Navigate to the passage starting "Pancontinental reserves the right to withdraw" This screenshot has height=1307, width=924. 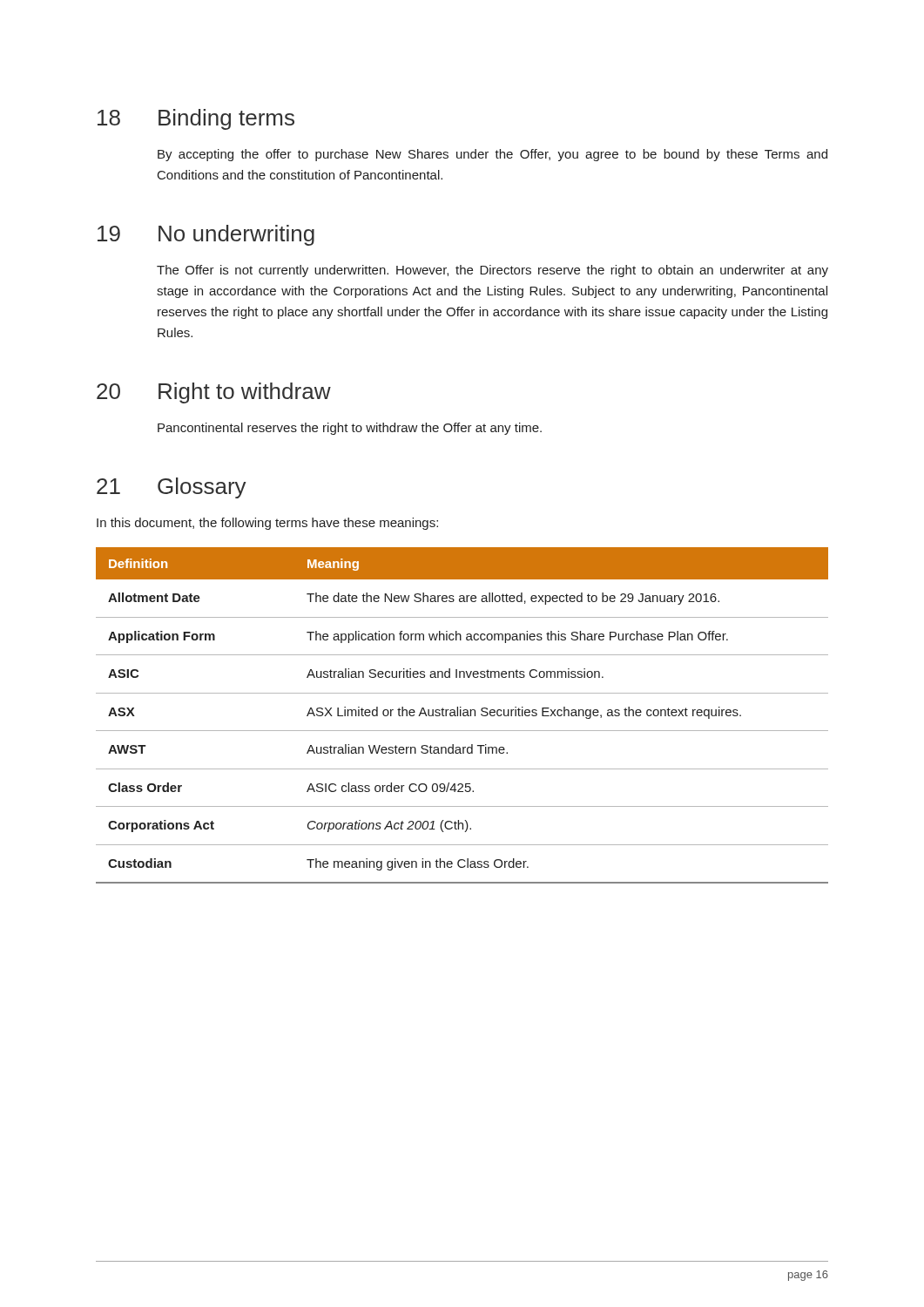pyautogui.click(x=350, y=427)
